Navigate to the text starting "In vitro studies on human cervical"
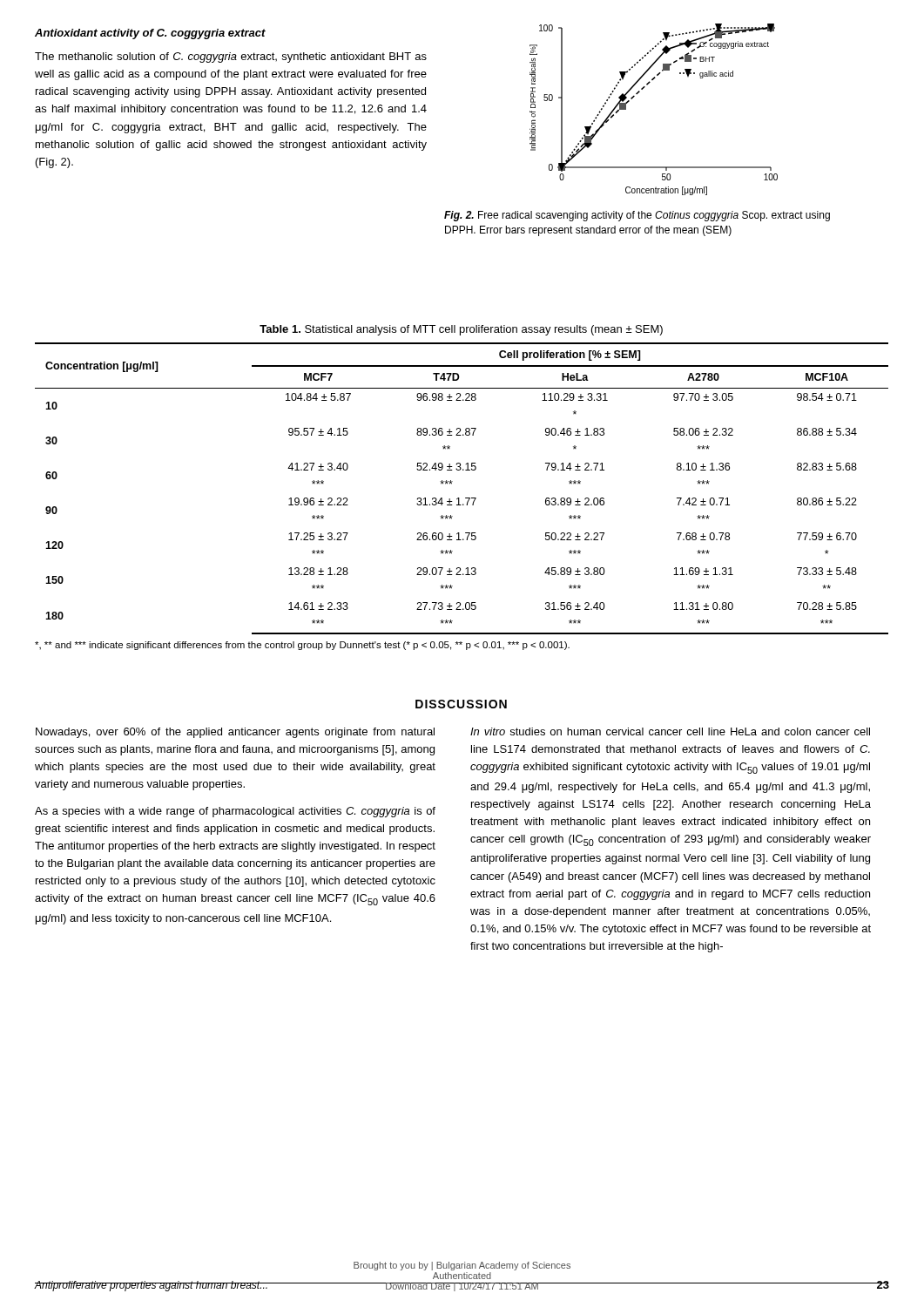The image size is (924, 1307). (x=671, y=839)
